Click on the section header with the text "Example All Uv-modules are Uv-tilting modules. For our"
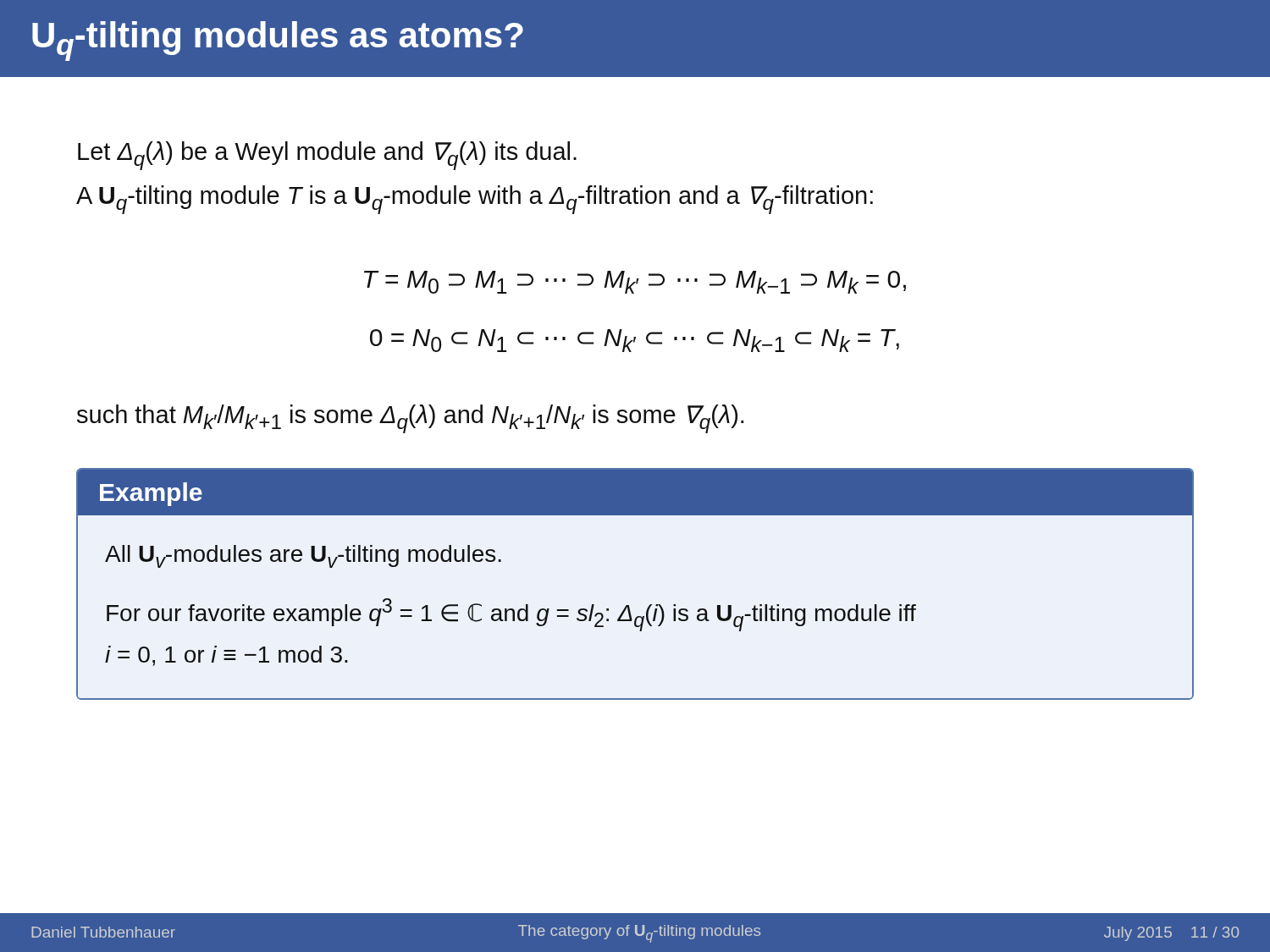The image size is (1270, 952). click(635, 584)
